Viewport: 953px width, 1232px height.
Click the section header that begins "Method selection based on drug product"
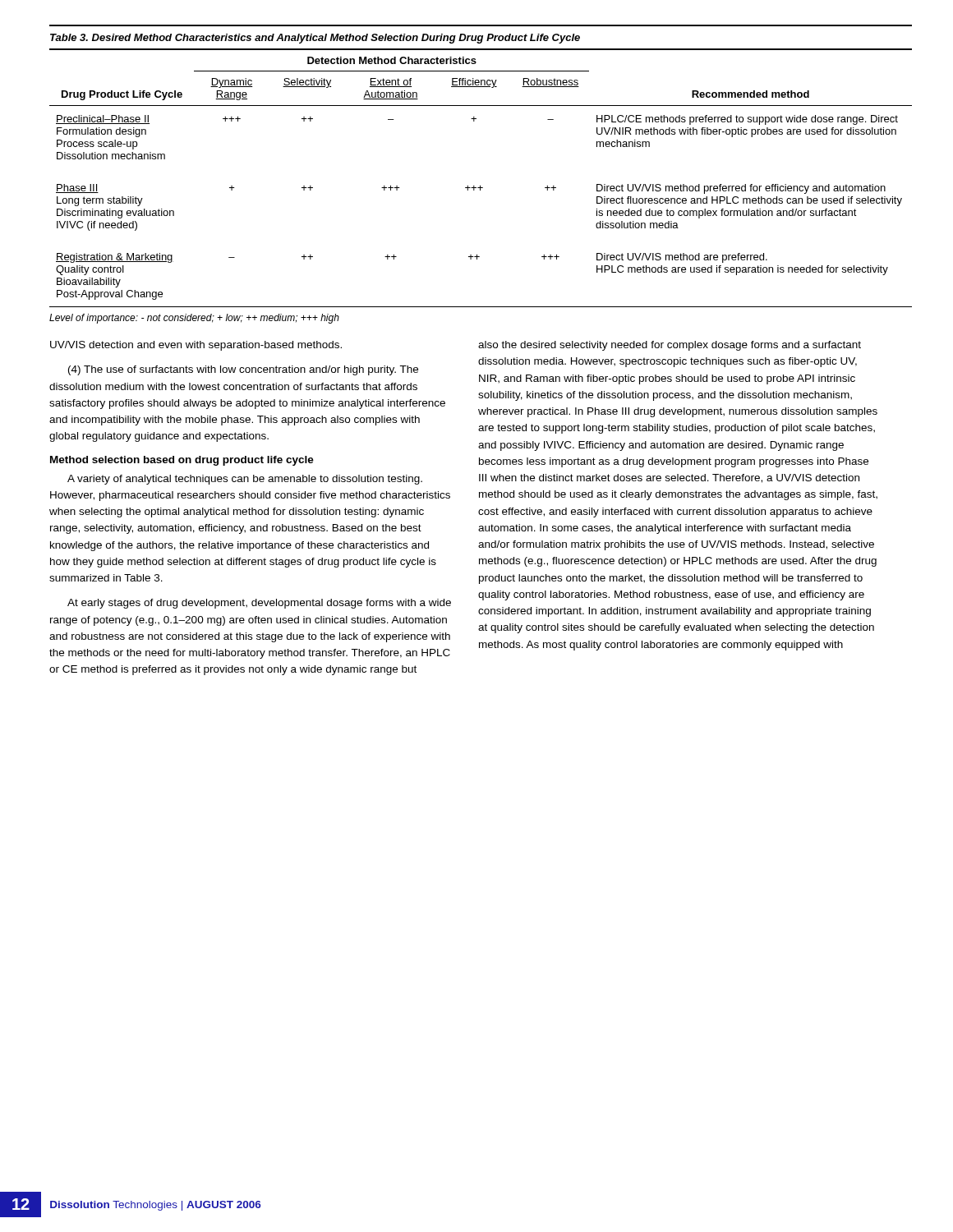coord(181,459)
